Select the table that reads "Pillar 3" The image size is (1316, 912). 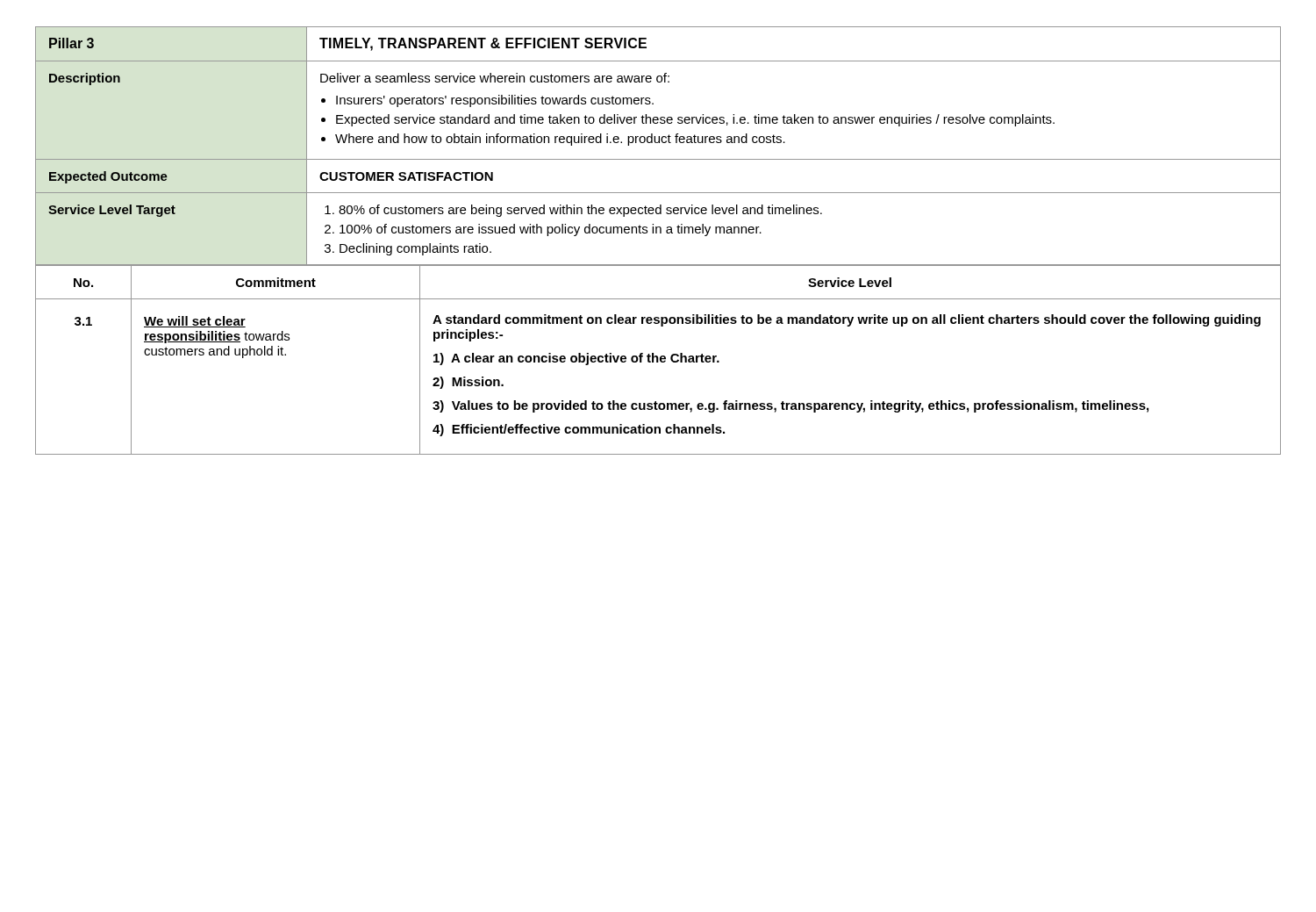(x=658, y=146)
